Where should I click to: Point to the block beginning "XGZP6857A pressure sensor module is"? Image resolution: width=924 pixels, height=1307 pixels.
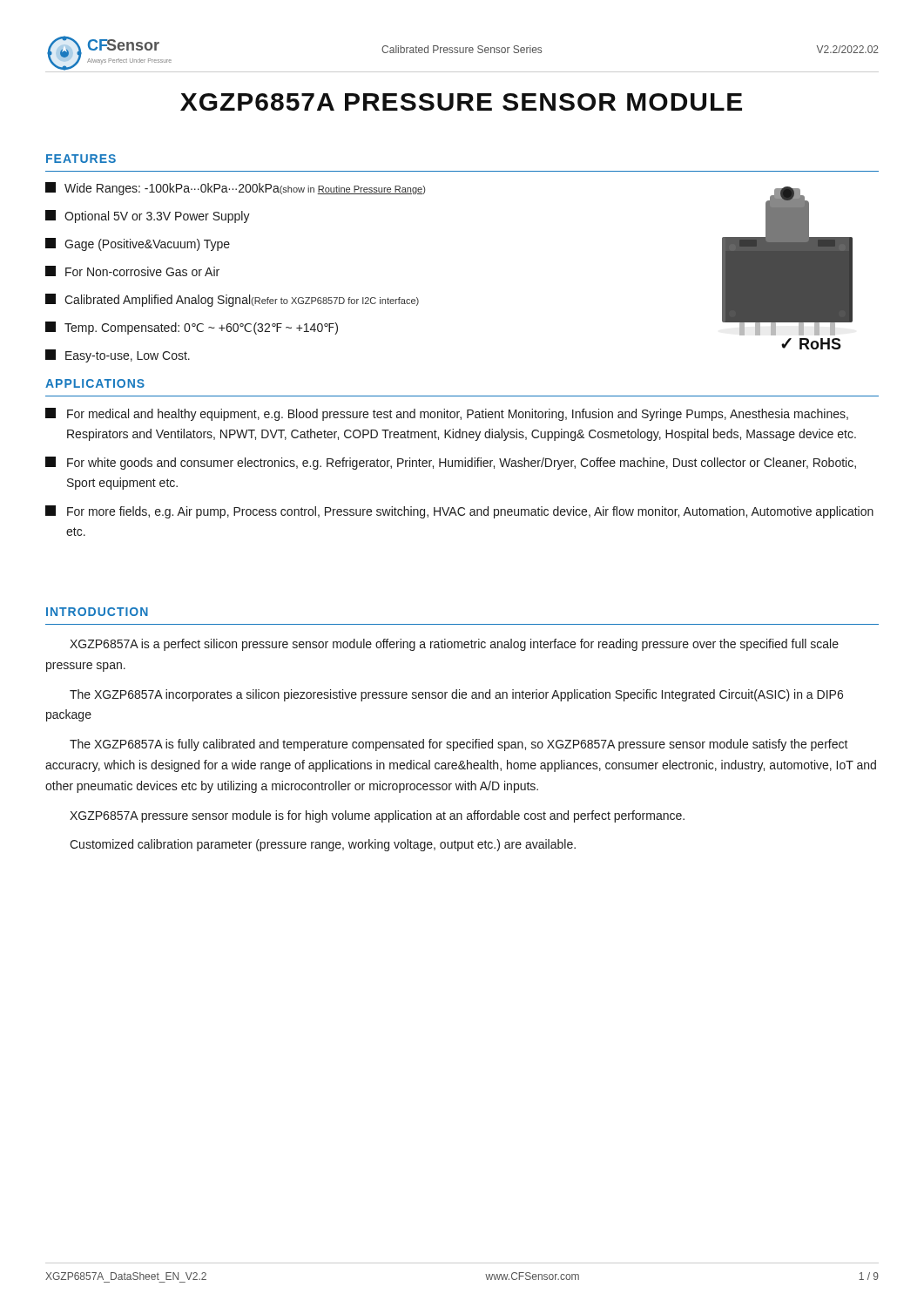pos(378,815)
